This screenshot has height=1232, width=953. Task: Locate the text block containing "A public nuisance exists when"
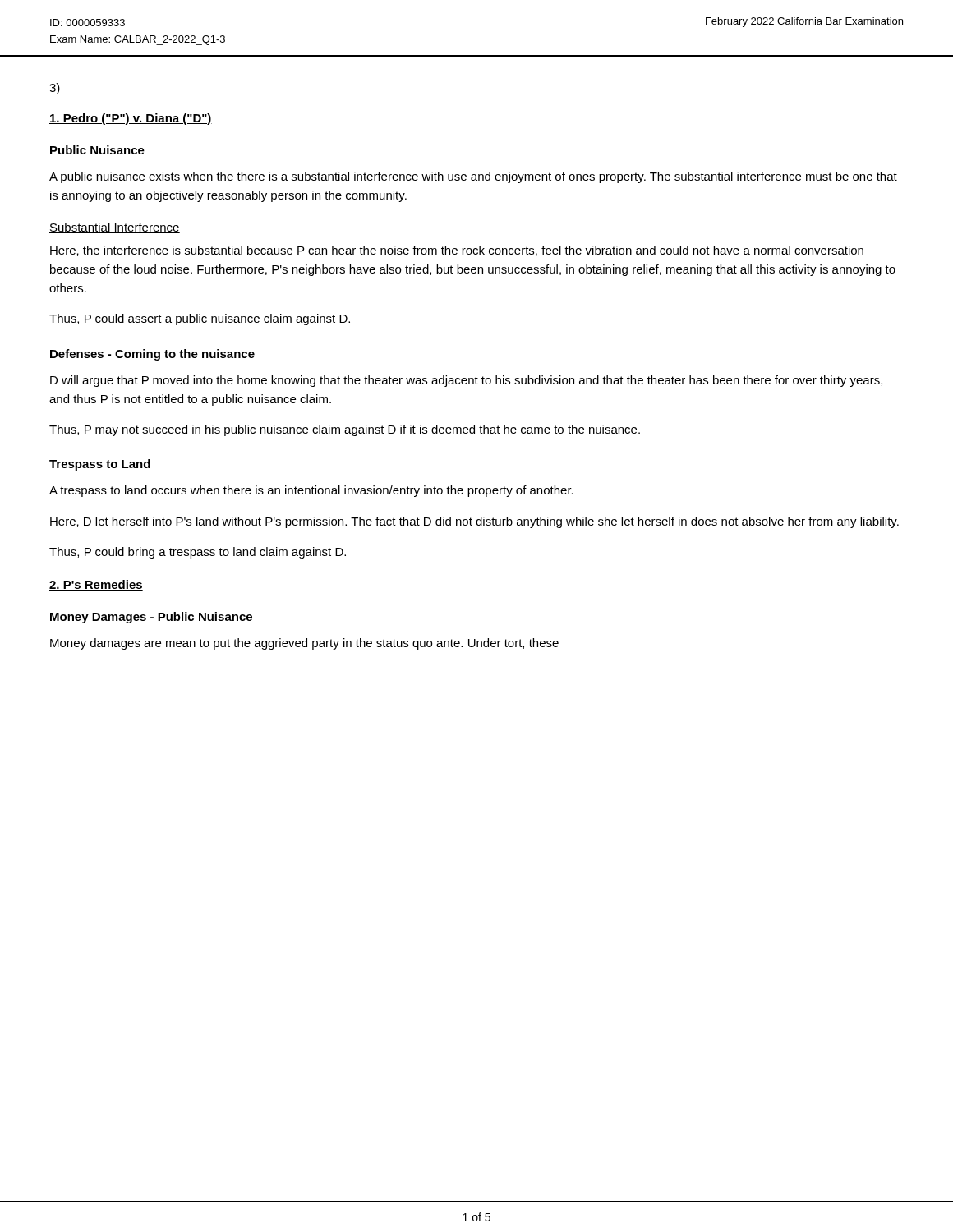[x=476, y=186]
